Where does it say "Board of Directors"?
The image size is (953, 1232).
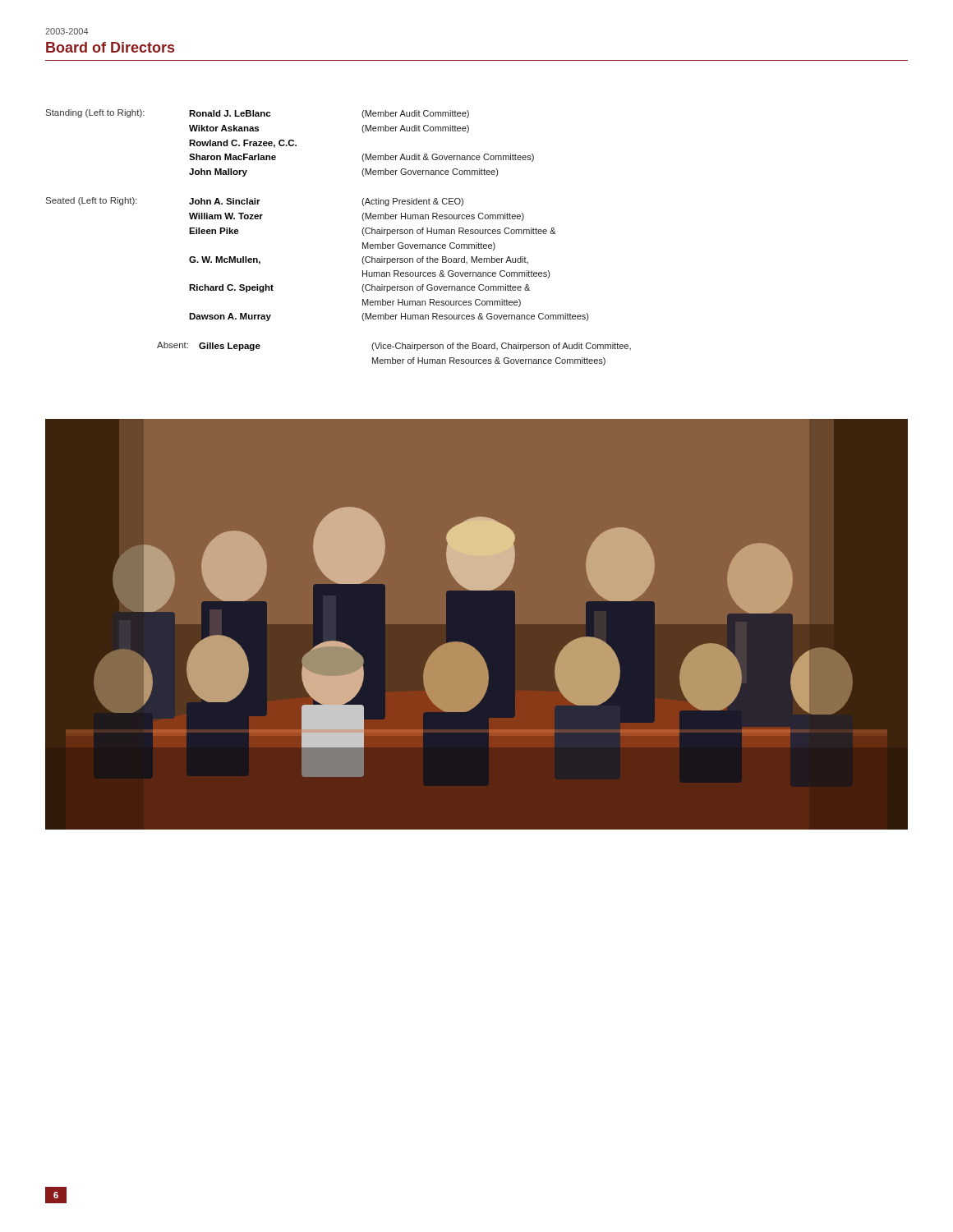pos(476,50)
